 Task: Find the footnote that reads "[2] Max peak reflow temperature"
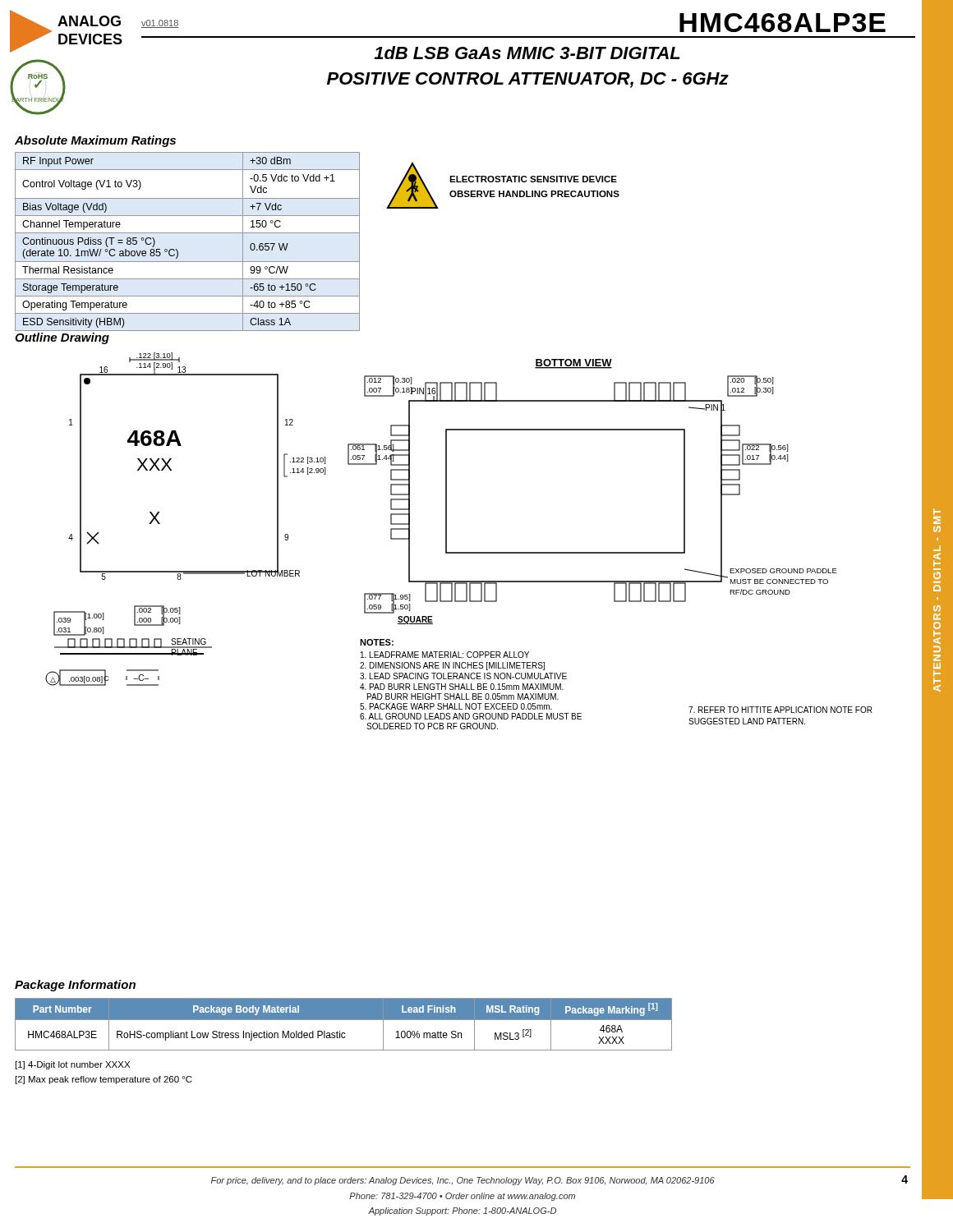tap(104, 1079)
